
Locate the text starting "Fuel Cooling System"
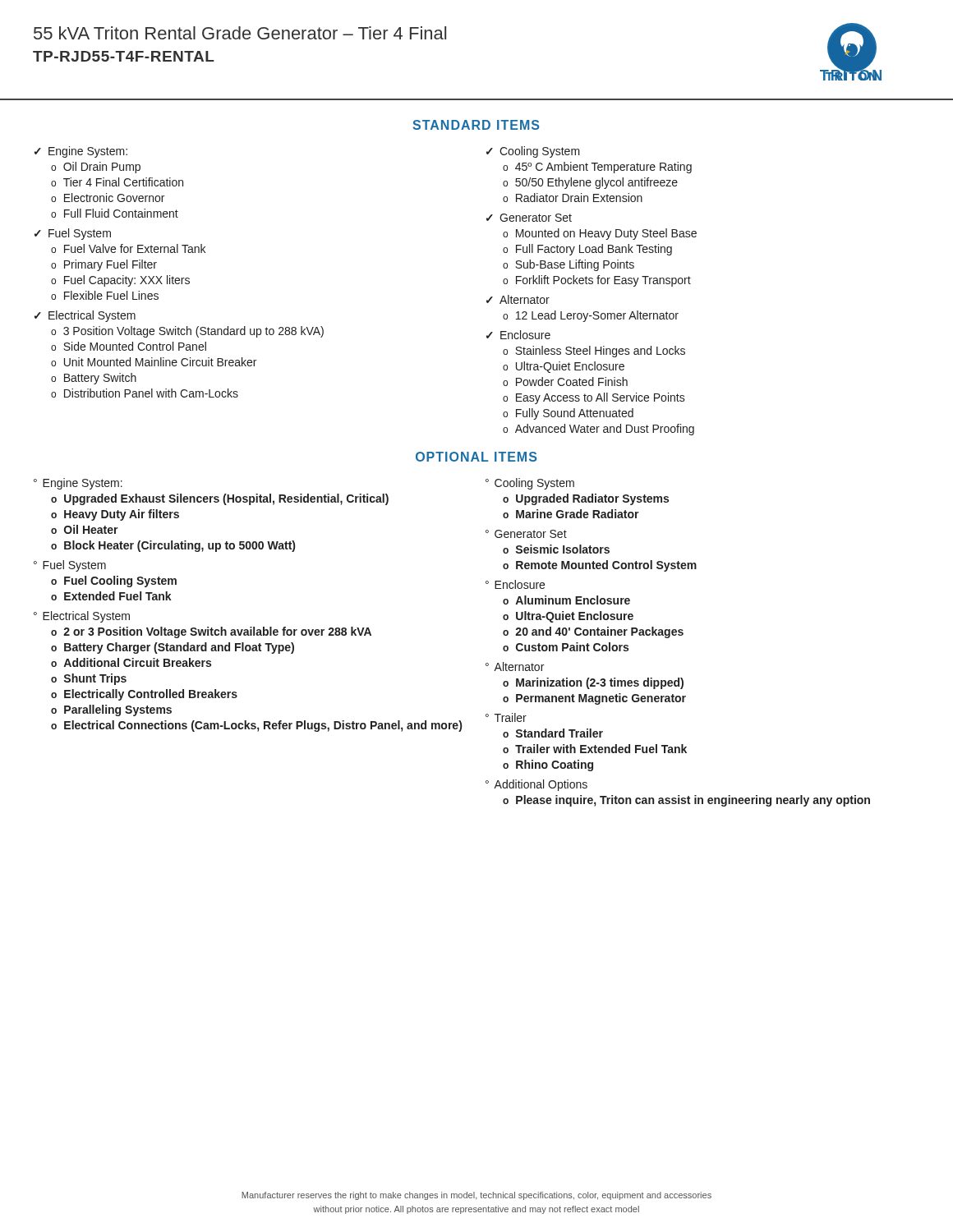point(120,581)
